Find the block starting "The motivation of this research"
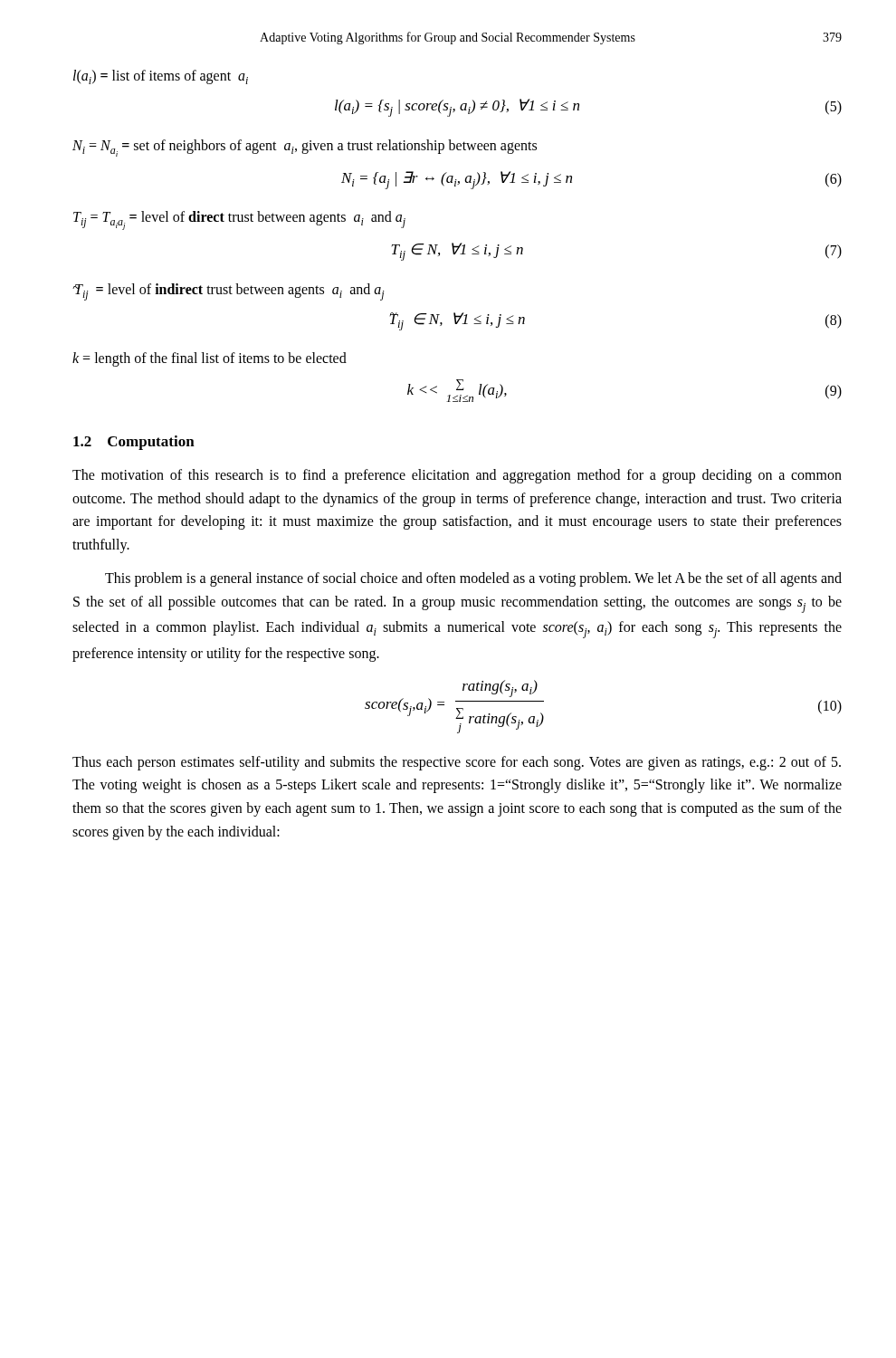Screen dimensions: 1358x896 (457, 510)
